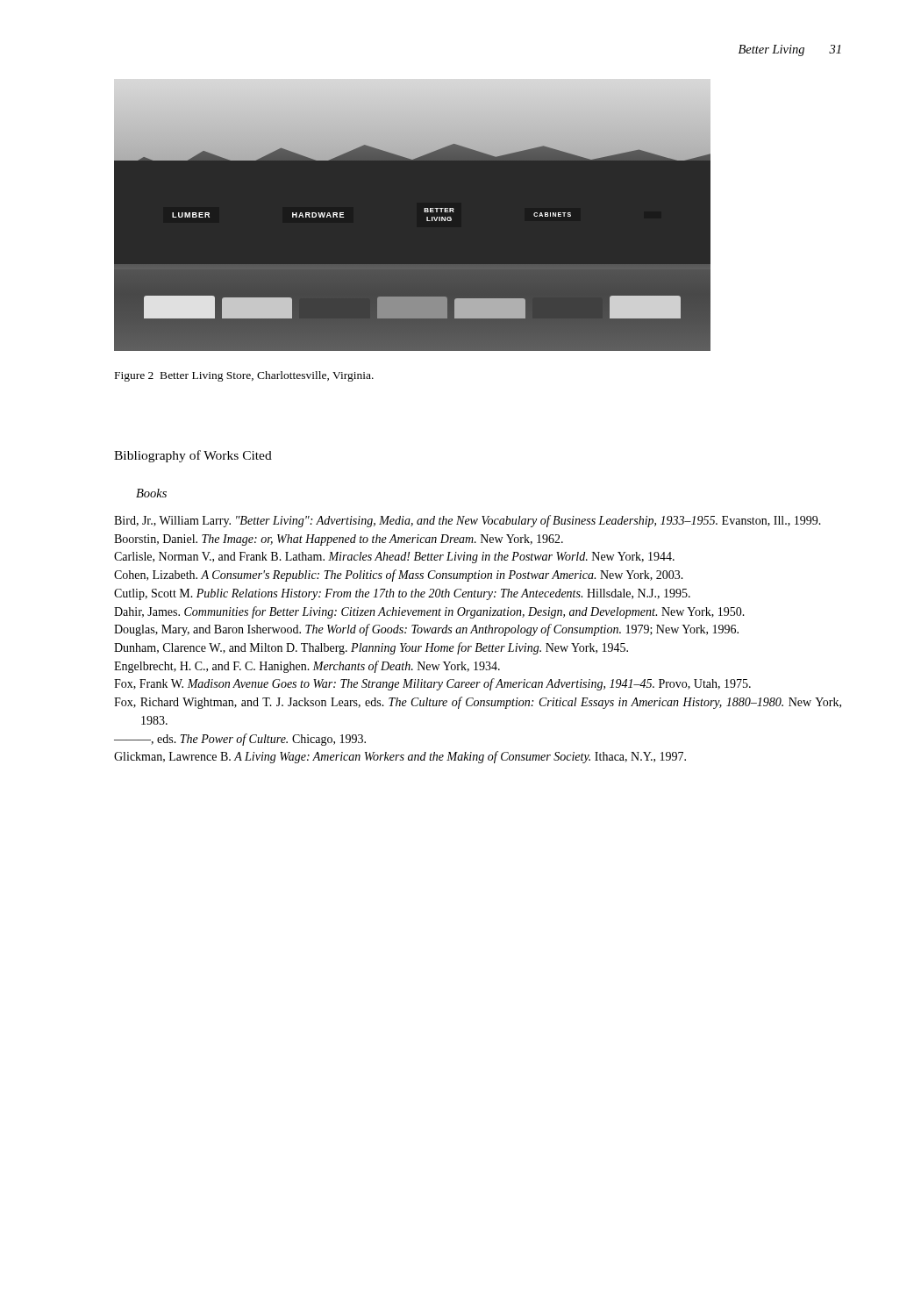Find "Figure 2 Better Living Store, Charlottesville, Virginia." on this page
921x1316 pixels.
pos(244,375)
